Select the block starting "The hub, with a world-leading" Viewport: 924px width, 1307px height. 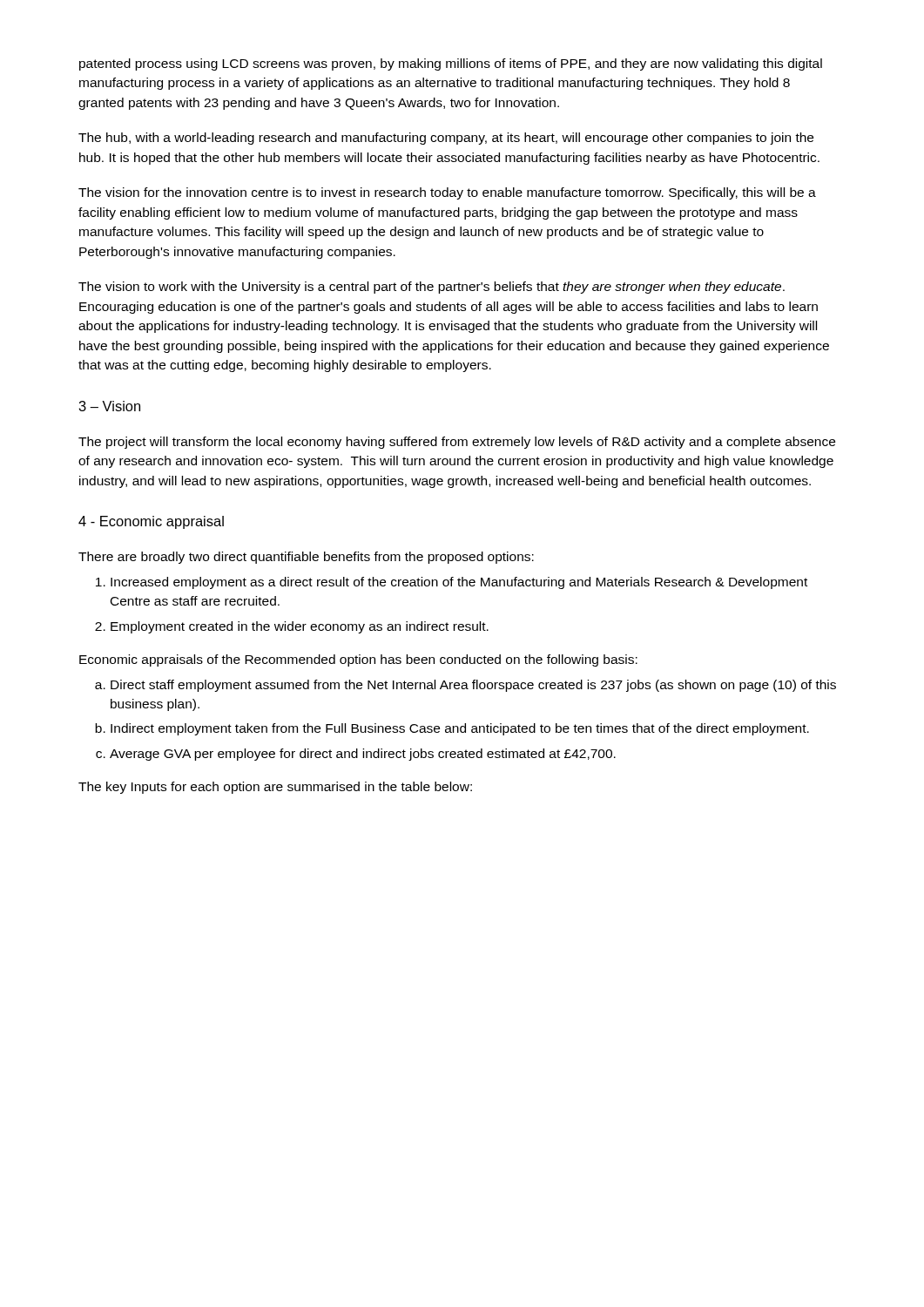tap(449, 147)
